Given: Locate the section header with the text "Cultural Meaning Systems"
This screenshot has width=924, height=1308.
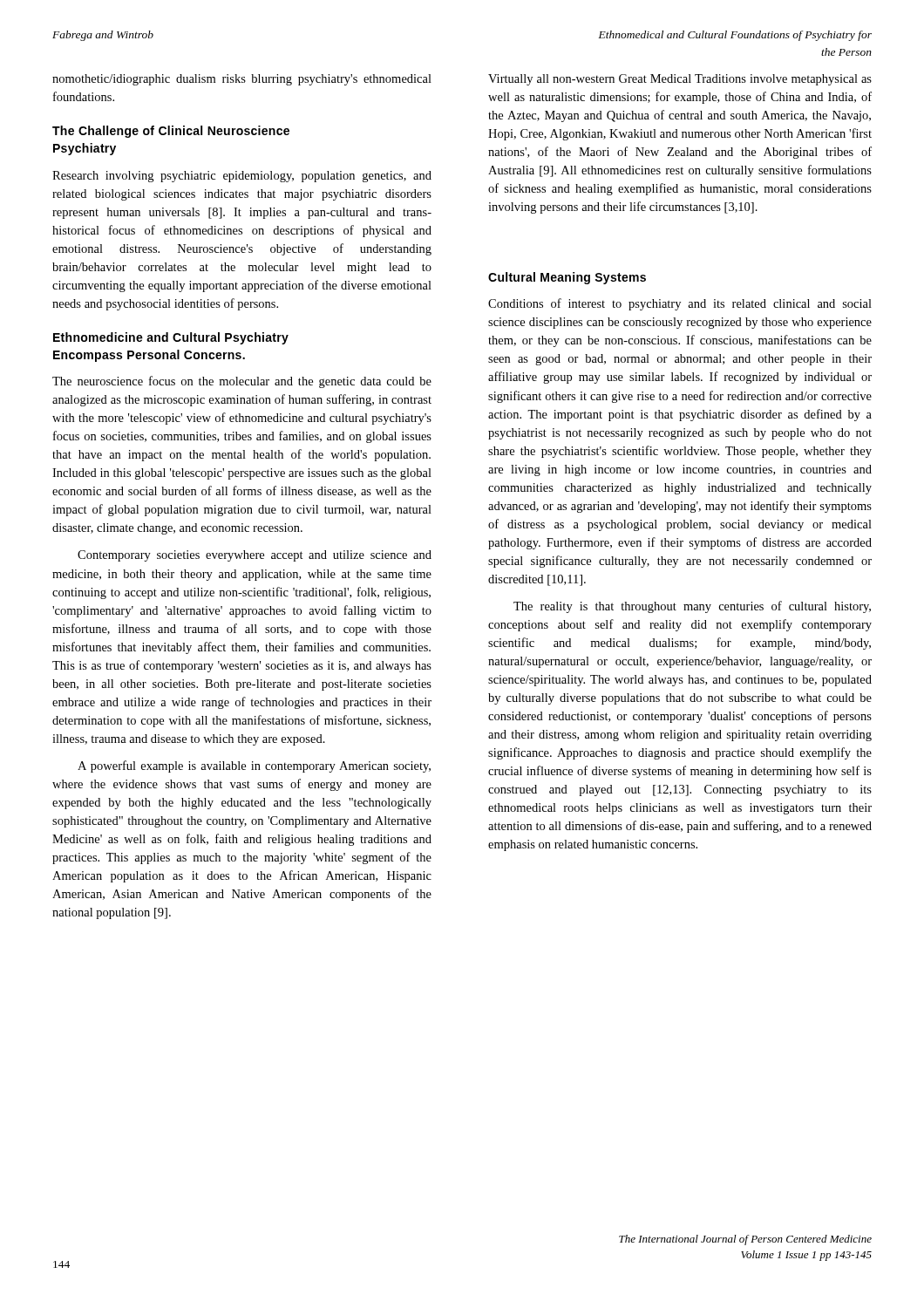Looking at the screenshot, I should click(x=567, y=277).
